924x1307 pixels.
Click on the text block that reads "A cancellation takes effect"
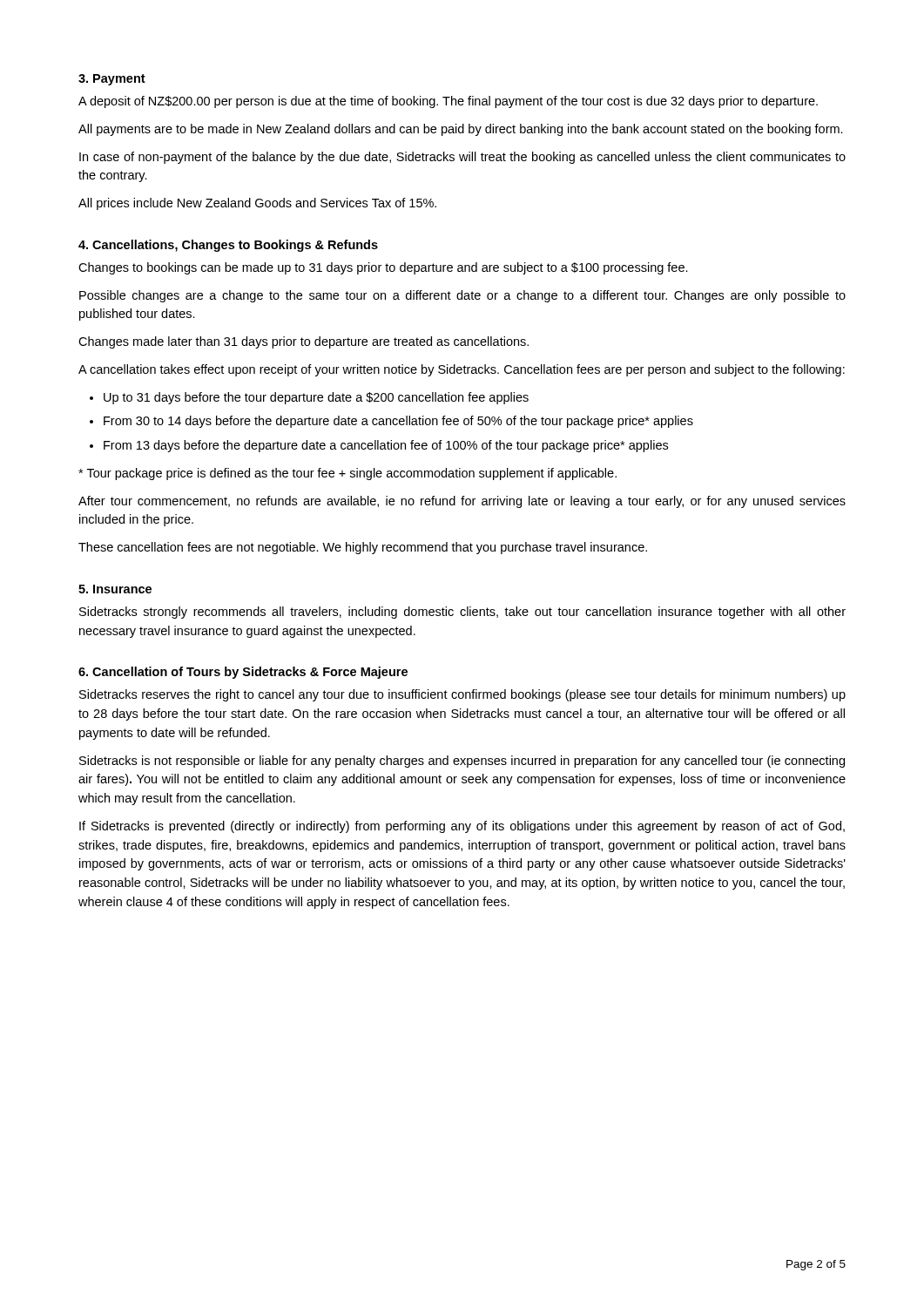click(462, 369)
